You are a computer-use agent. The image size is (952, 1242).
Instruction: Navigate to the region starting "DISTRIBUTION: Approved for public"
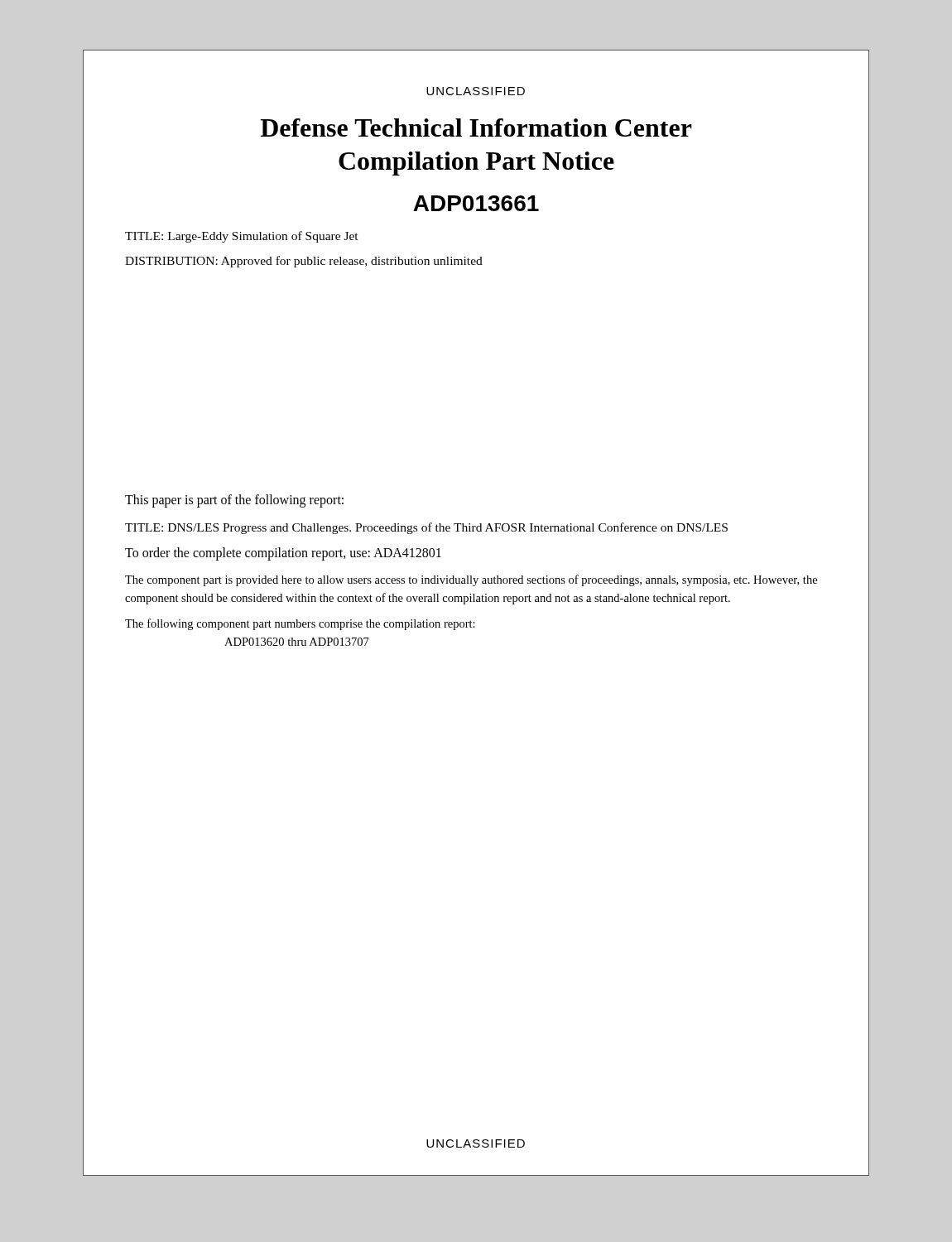(304, 260)
